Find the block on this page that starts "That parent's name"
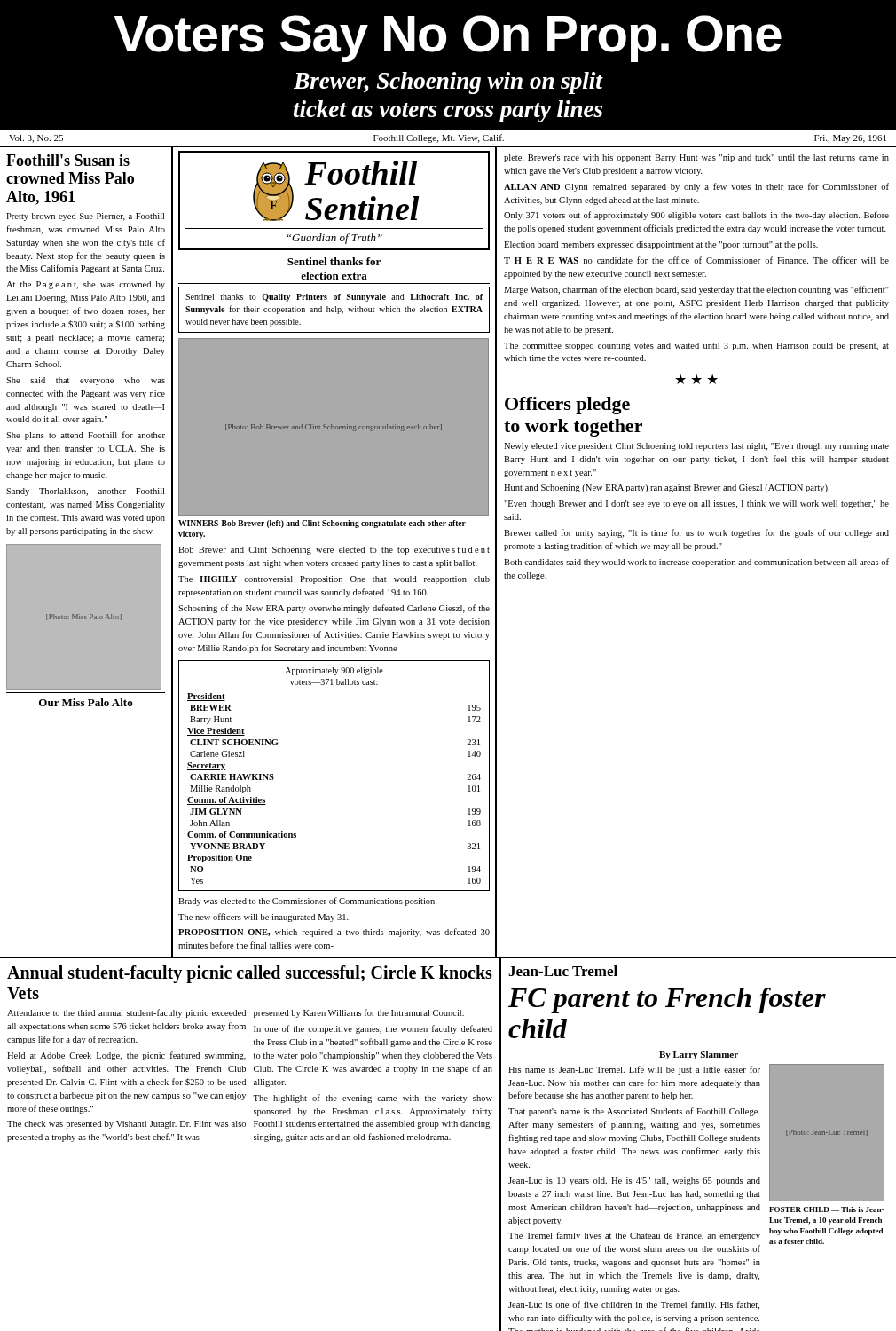 point(634,1138)
